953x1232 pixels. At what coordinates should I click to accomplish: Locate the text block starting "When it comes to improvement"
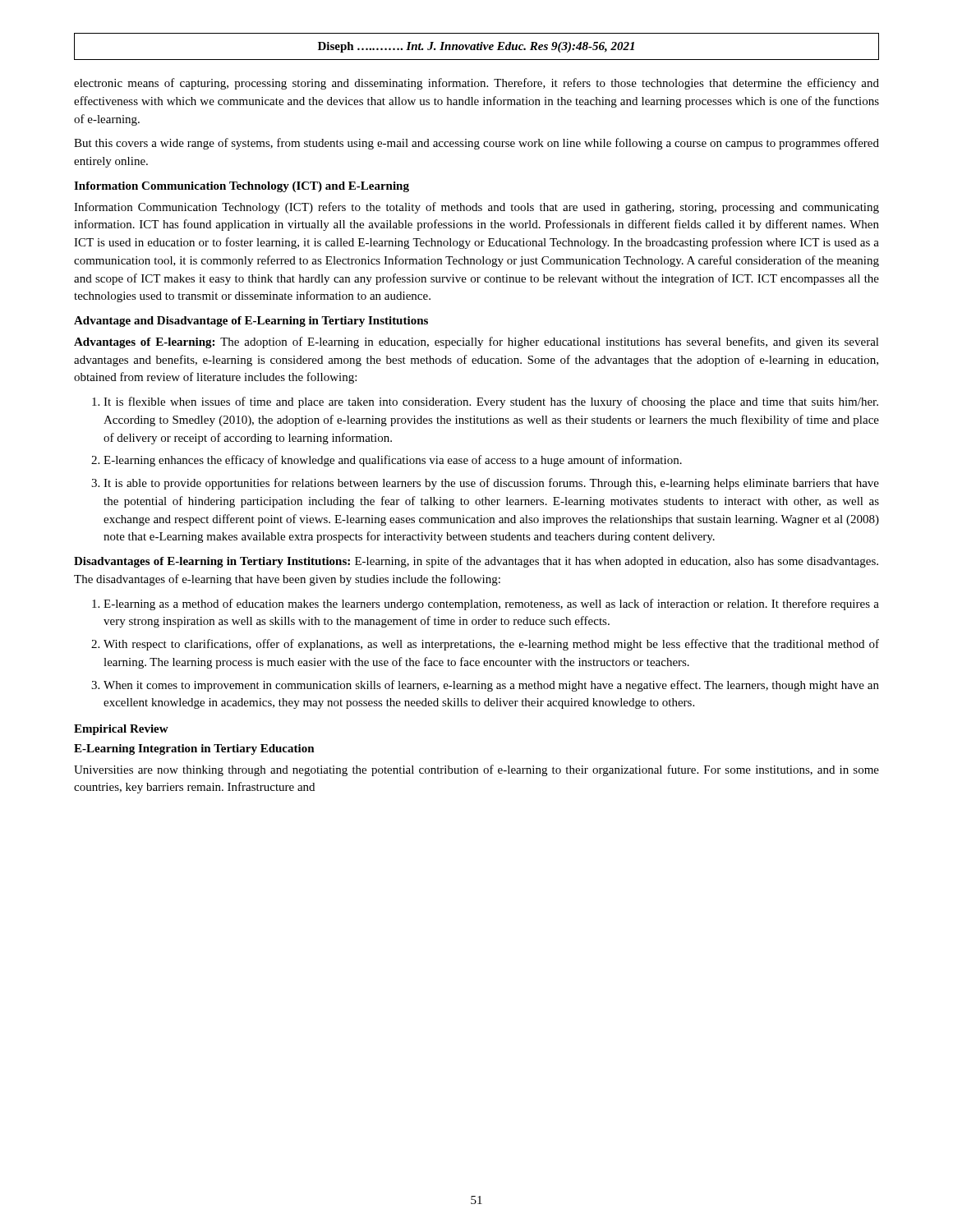(x=491, y=694)
